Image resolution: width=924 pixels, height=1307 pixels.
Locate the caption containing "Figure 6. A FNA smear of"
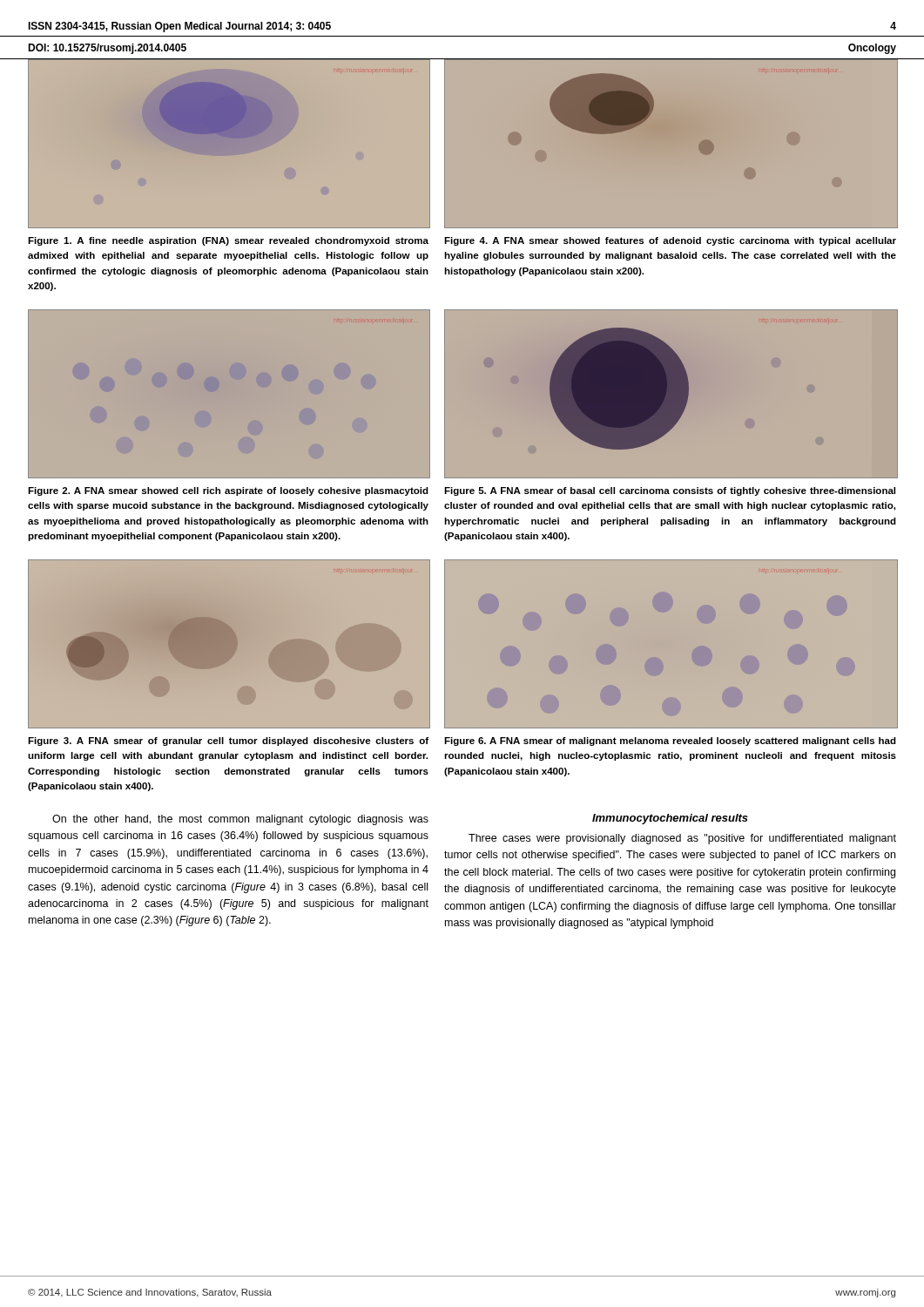(x=670, y=756)
